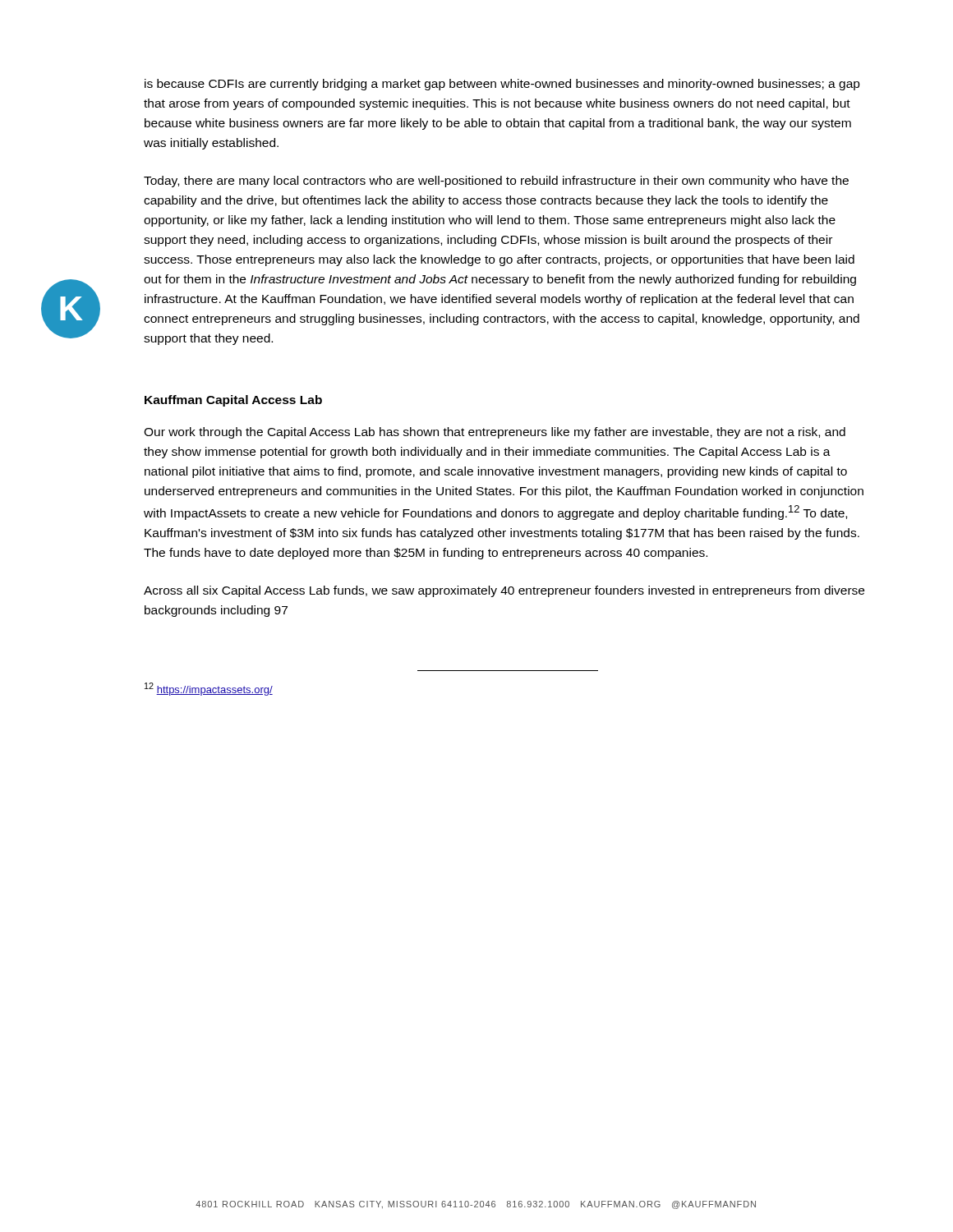Click on the block starting "12 https://impactassets.org/"
953x1232 pixels.
(x=208, y=688)
